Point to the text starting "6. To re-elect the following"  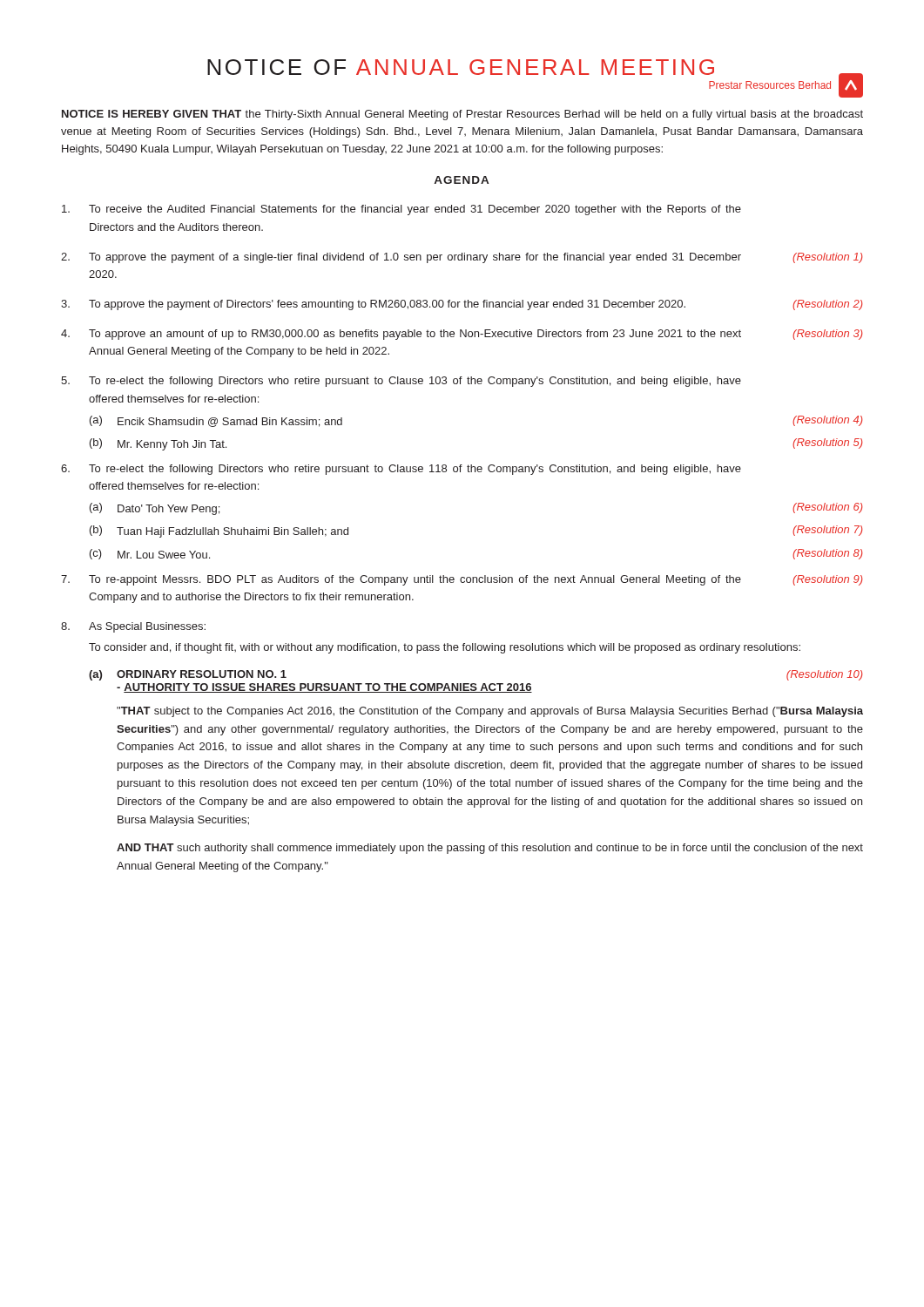coord(401,470)
